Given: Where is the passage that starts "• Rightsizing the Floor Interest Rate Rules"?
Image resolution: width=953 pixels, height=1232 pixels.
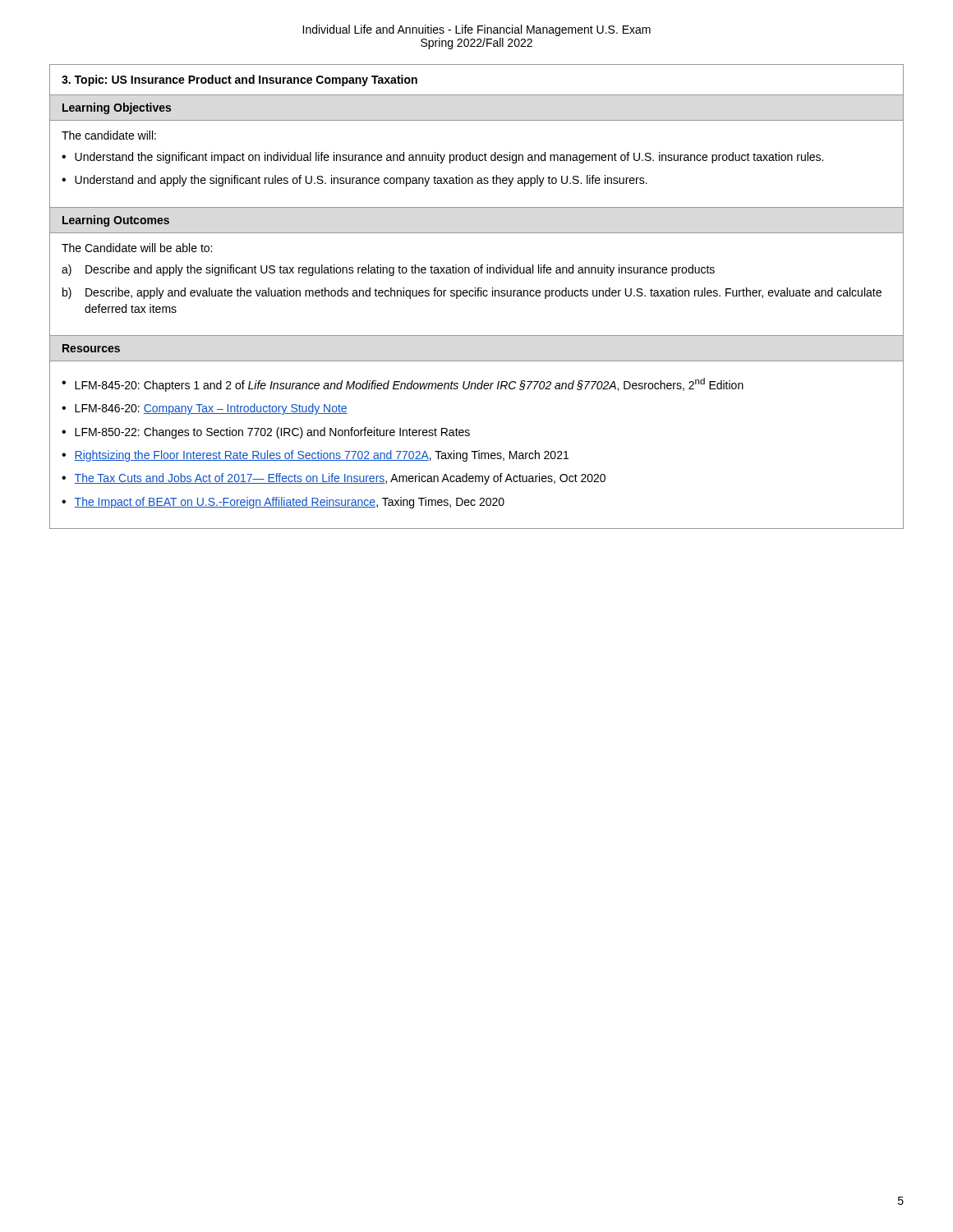Looking at the screenshot, I should pos(315,455).
